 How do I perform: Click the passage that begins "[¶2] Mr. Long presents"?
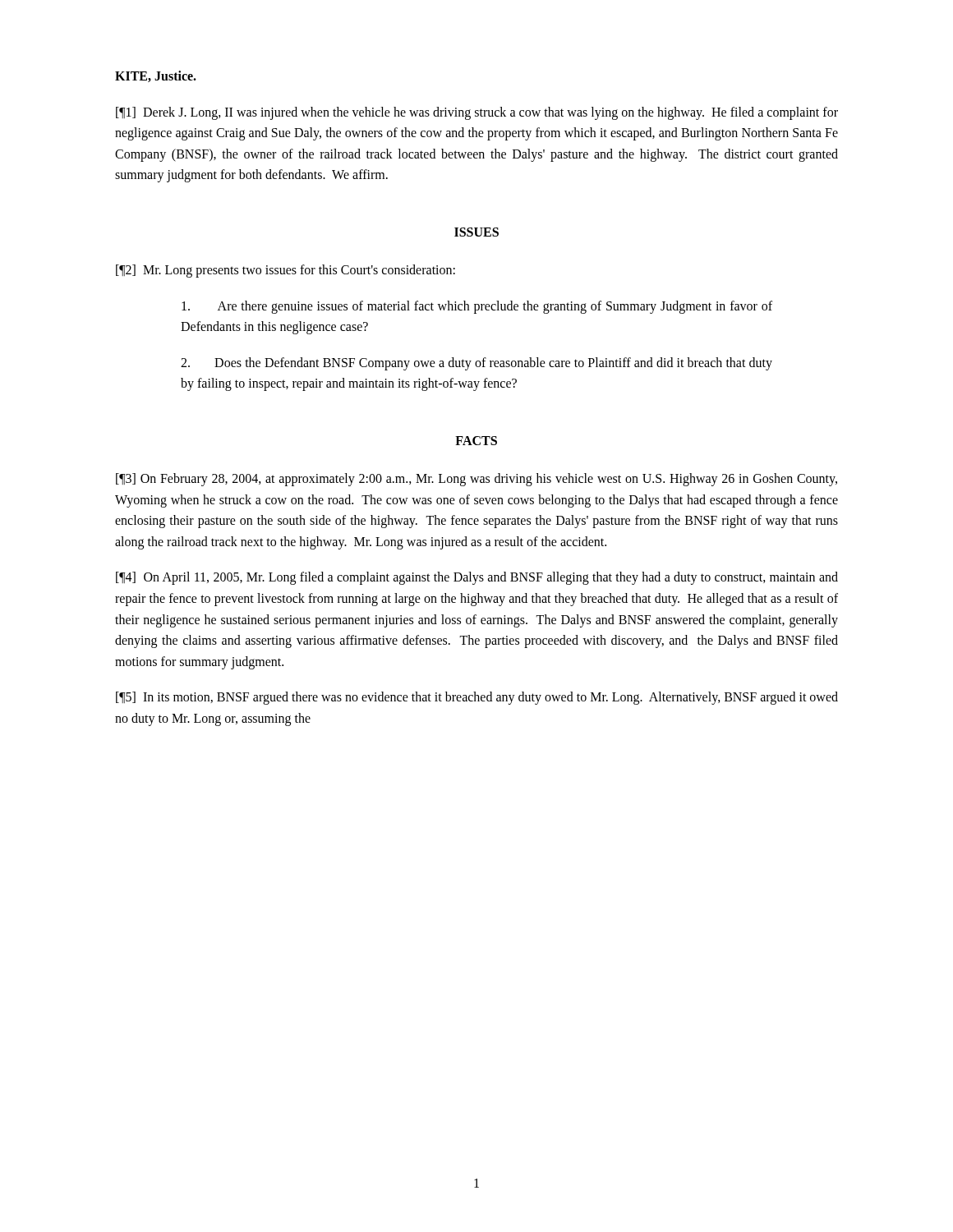pyautogui.click(x=285, y=270)
